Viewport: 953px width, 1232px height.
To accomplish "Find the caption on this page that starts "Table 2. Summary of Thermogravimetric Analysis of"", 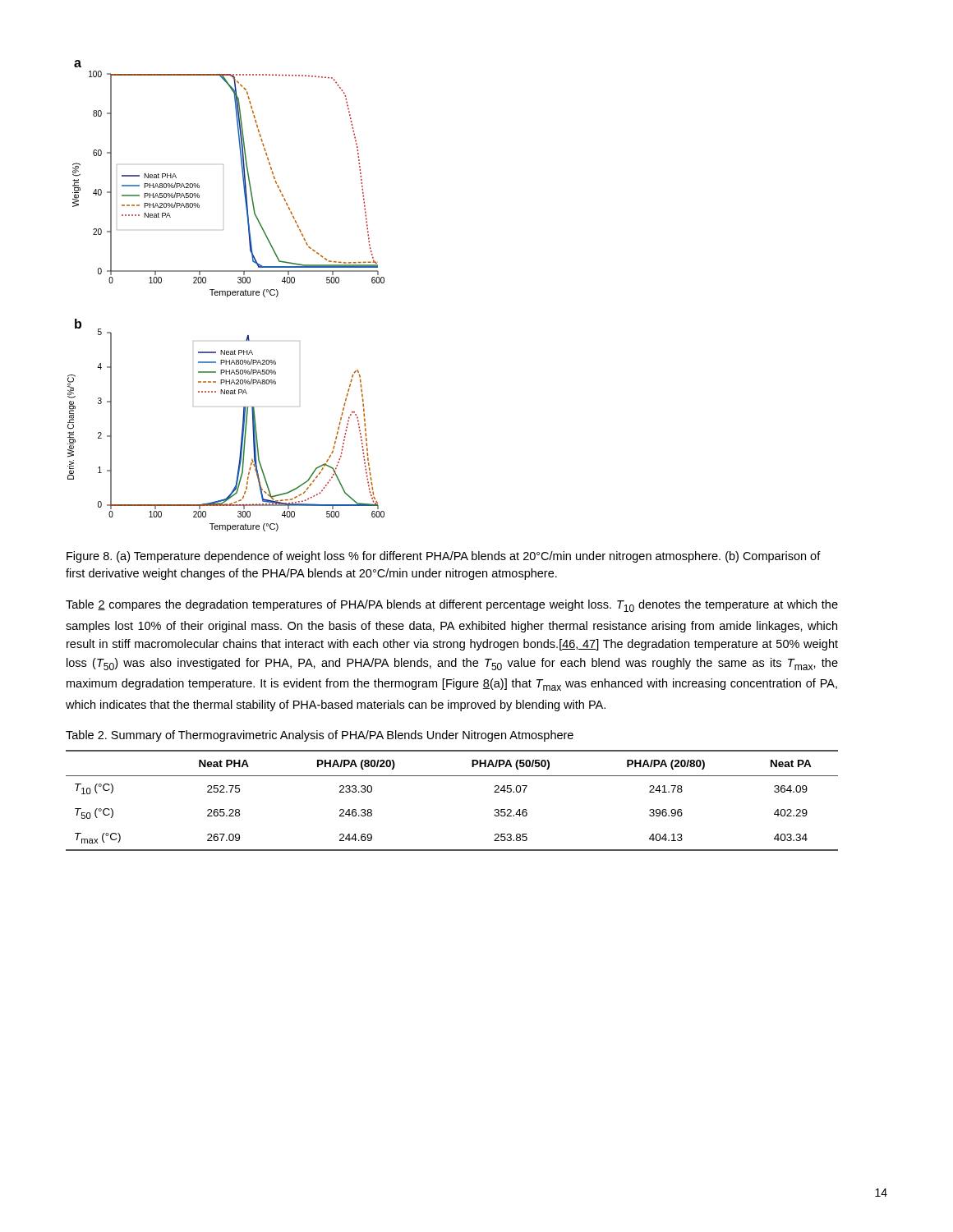I will tap(320, 735).
